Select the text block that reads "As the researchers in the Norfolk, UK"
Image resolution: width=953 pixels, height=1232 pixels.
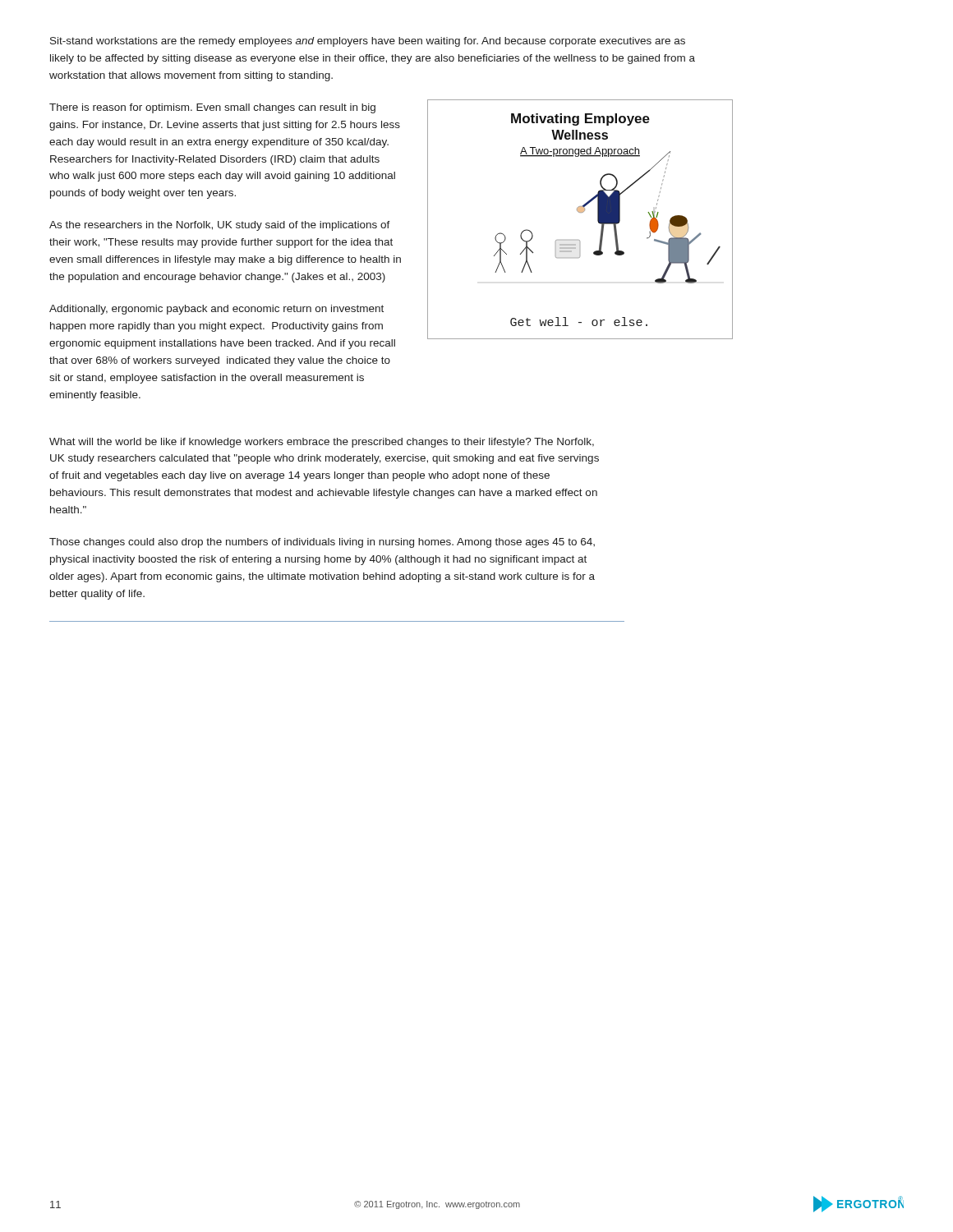coord(225,251)
